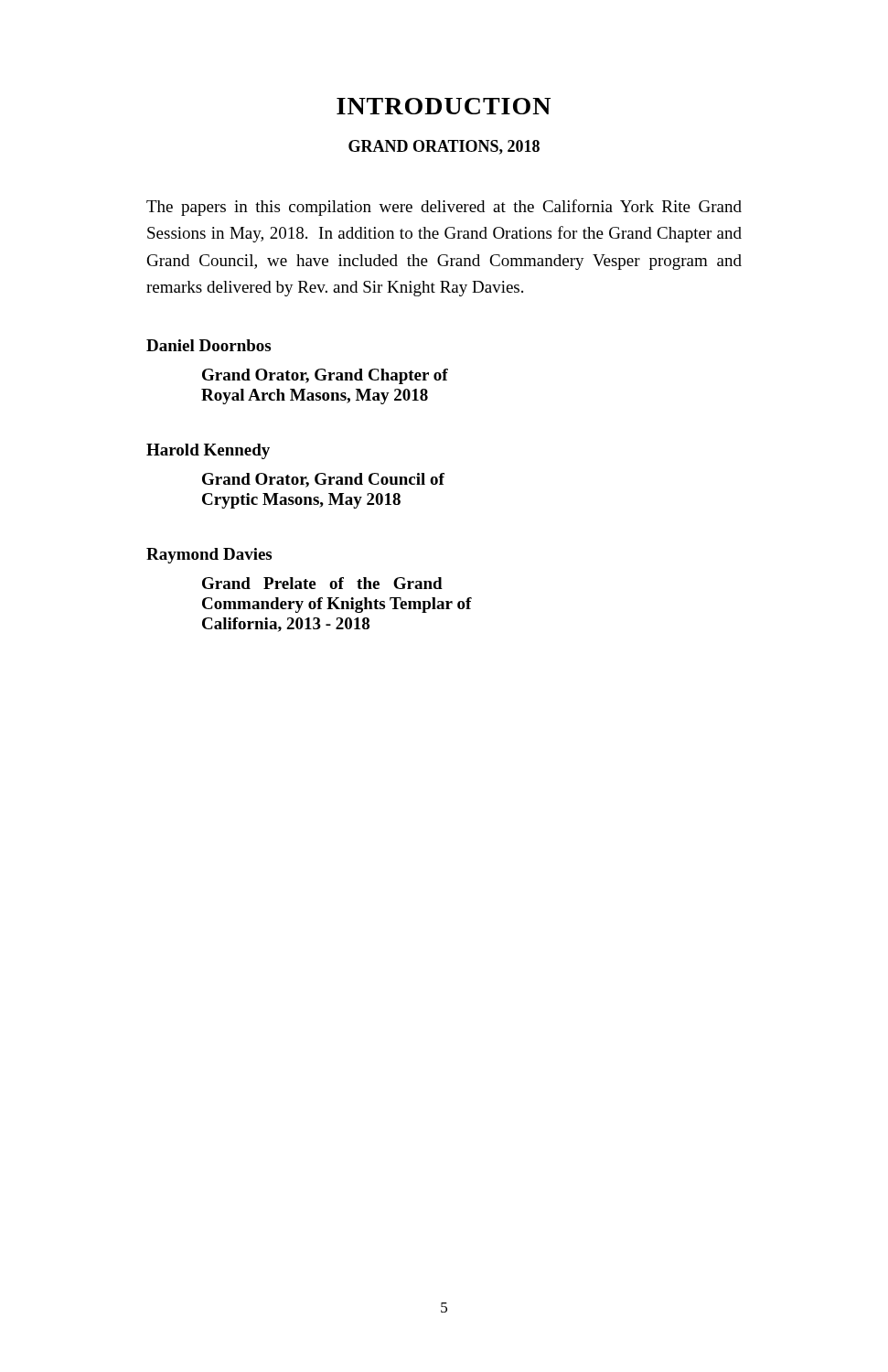Select the block starting "The papers in this"

coord(444,247)
